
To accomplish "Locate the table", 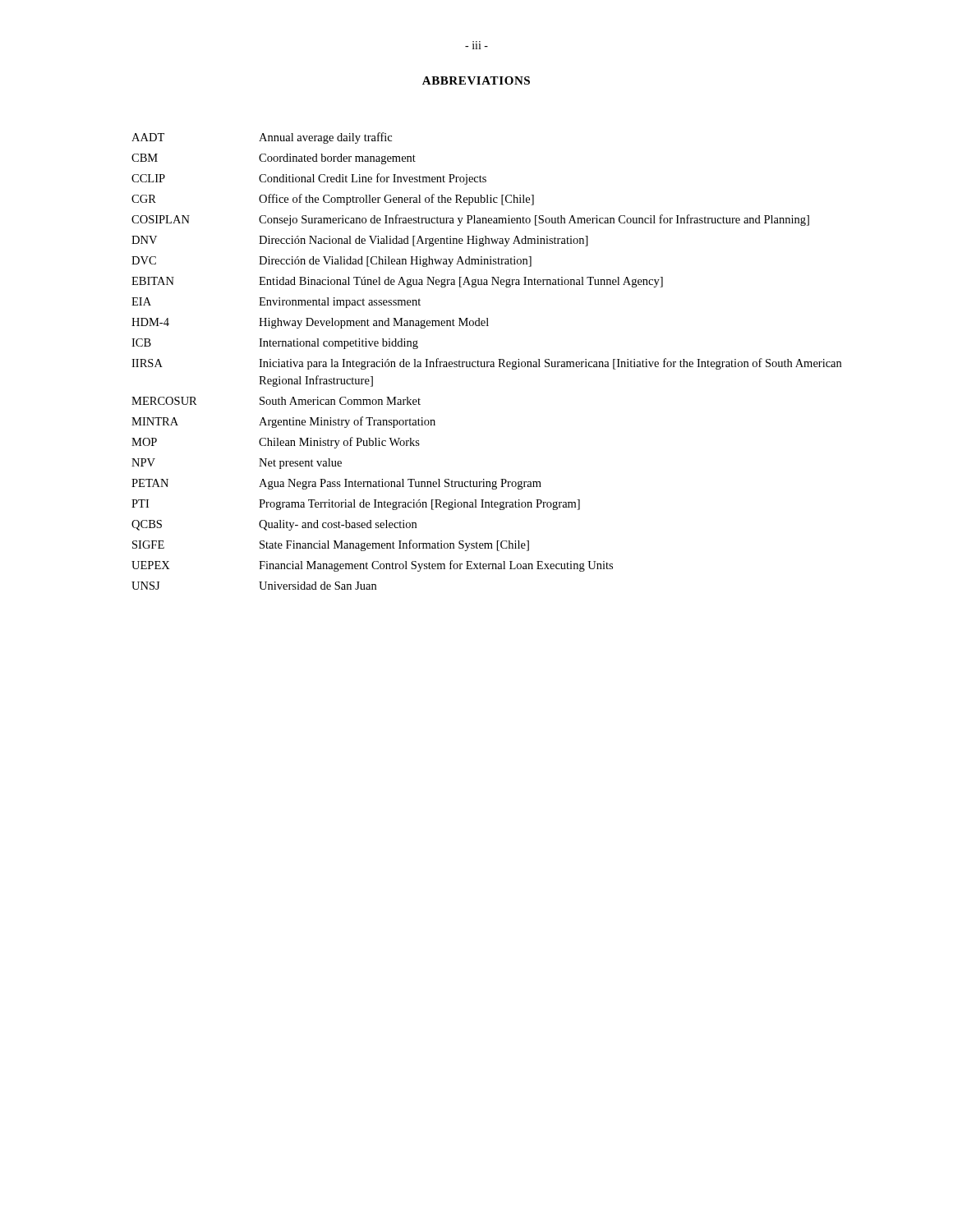I will [x=493, y=362].
